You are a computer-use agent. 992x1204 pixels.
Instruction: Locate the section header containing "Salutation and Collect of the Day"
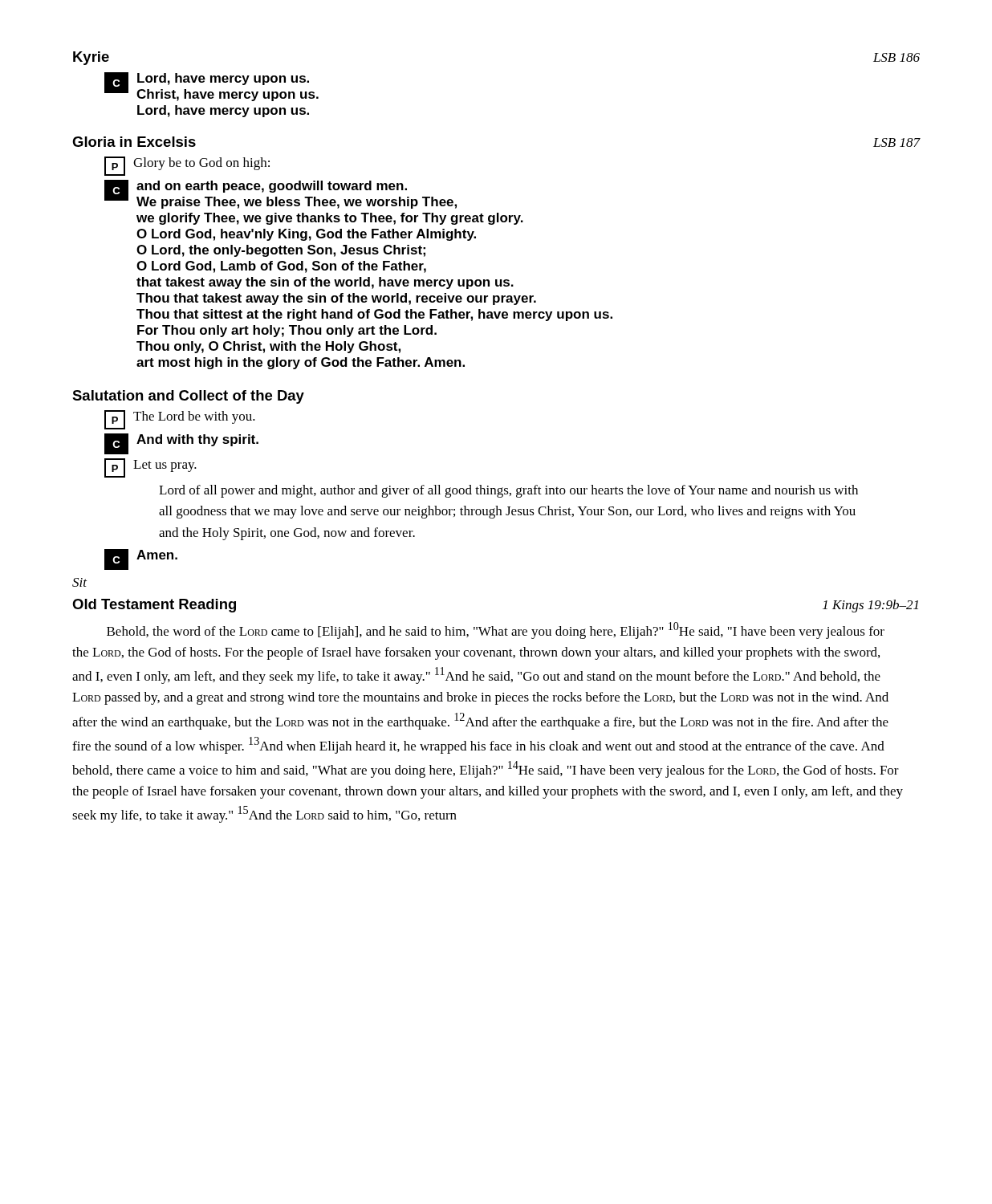tap(188, 395)
